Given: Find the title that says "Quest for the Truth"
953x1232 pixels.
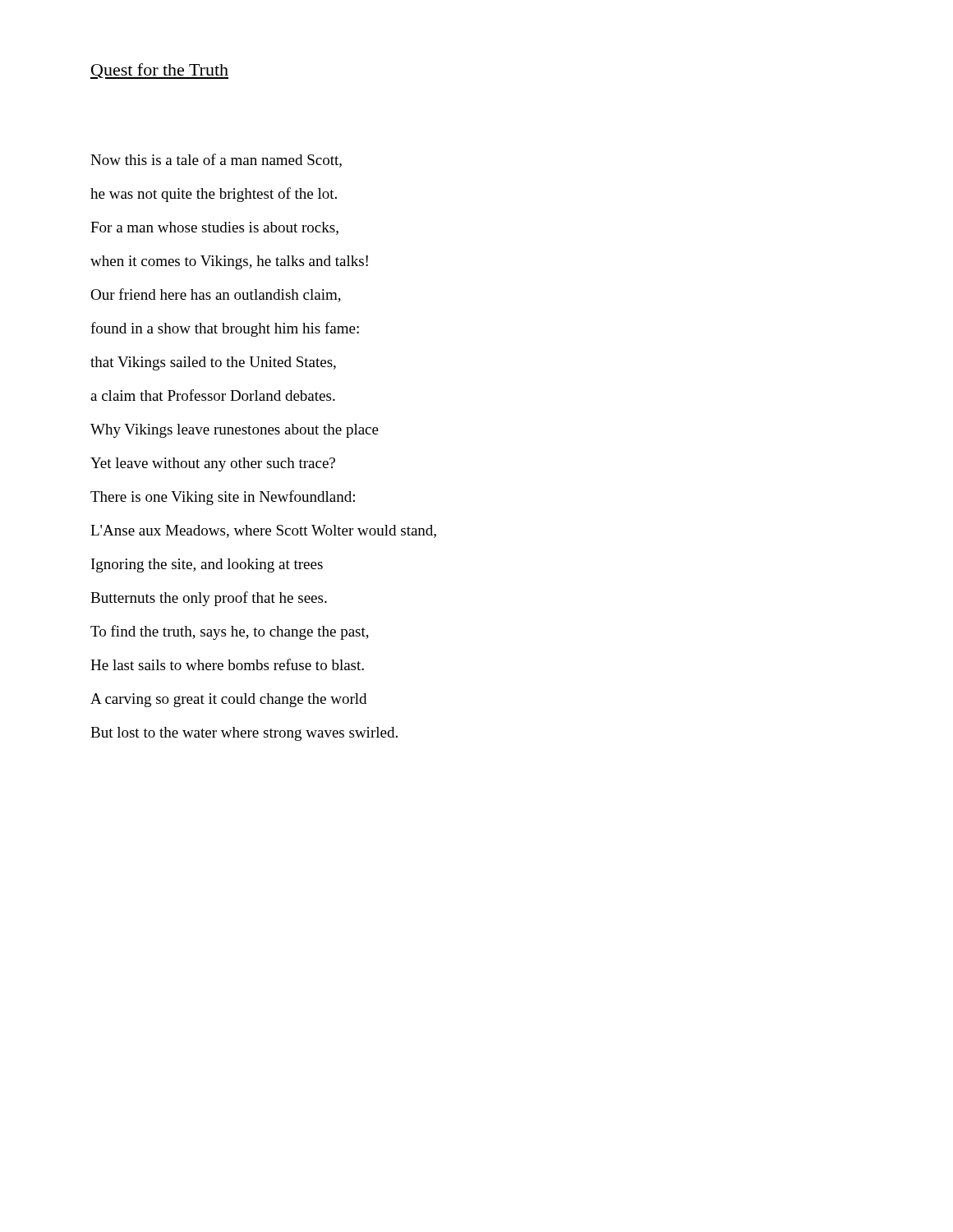Looking at the screenshot, I should 159,69.
